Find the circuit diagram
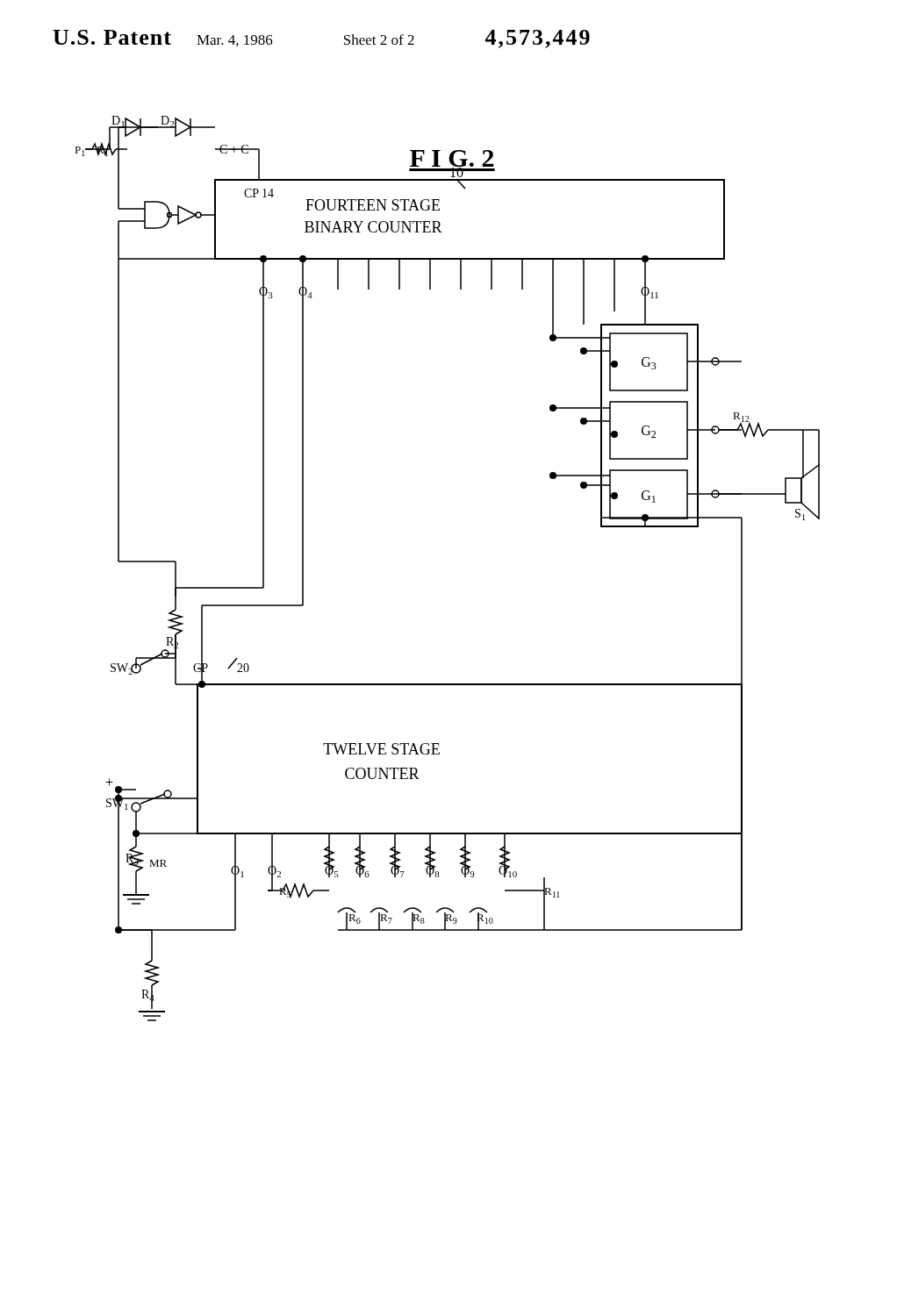Image resolution: width=897 pixels, height=1316 pixels. point(448,684)
